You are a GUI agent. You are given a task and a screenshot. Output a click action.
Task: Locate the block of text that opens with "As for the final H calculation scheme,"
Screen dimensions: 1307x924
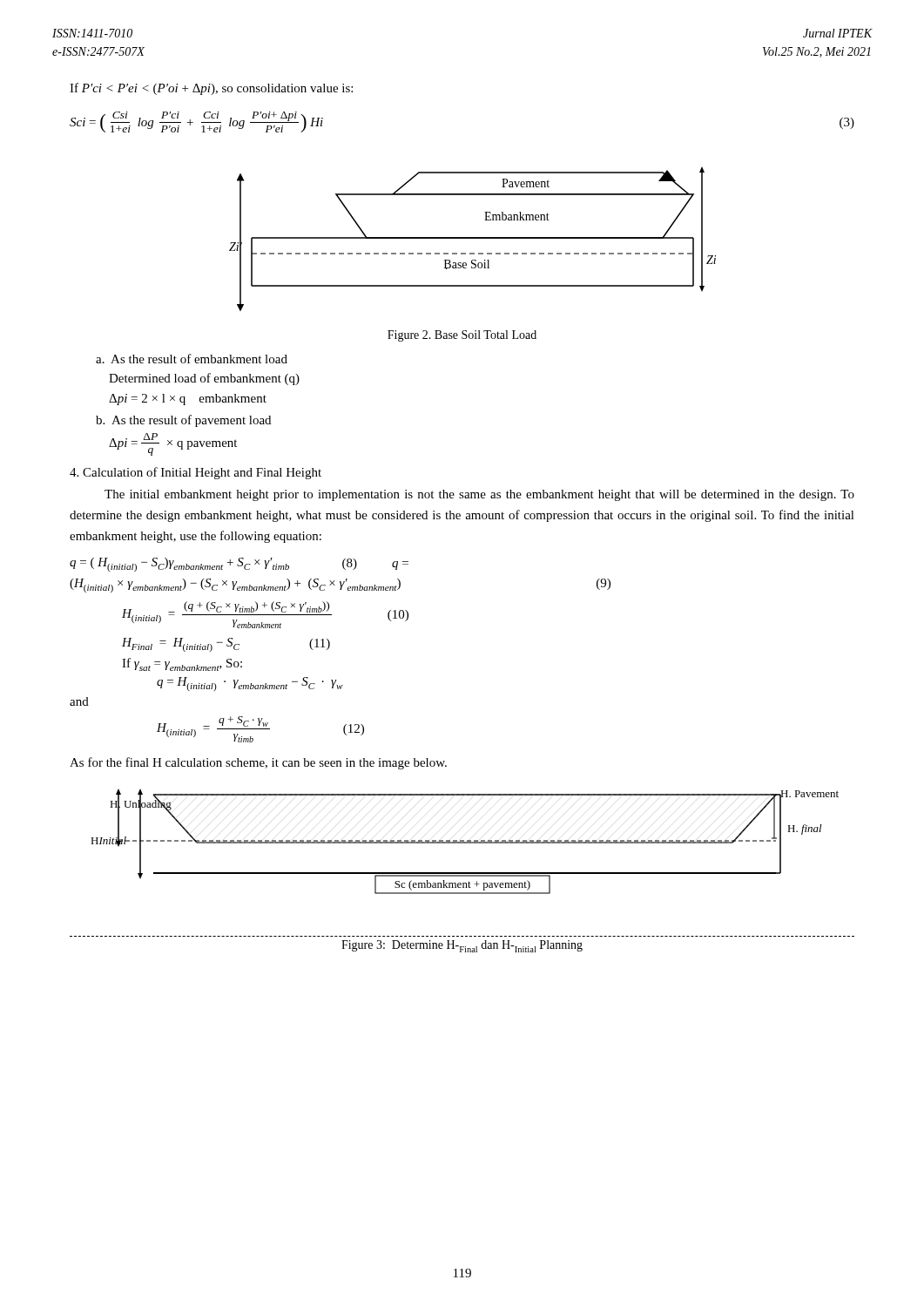259,763
